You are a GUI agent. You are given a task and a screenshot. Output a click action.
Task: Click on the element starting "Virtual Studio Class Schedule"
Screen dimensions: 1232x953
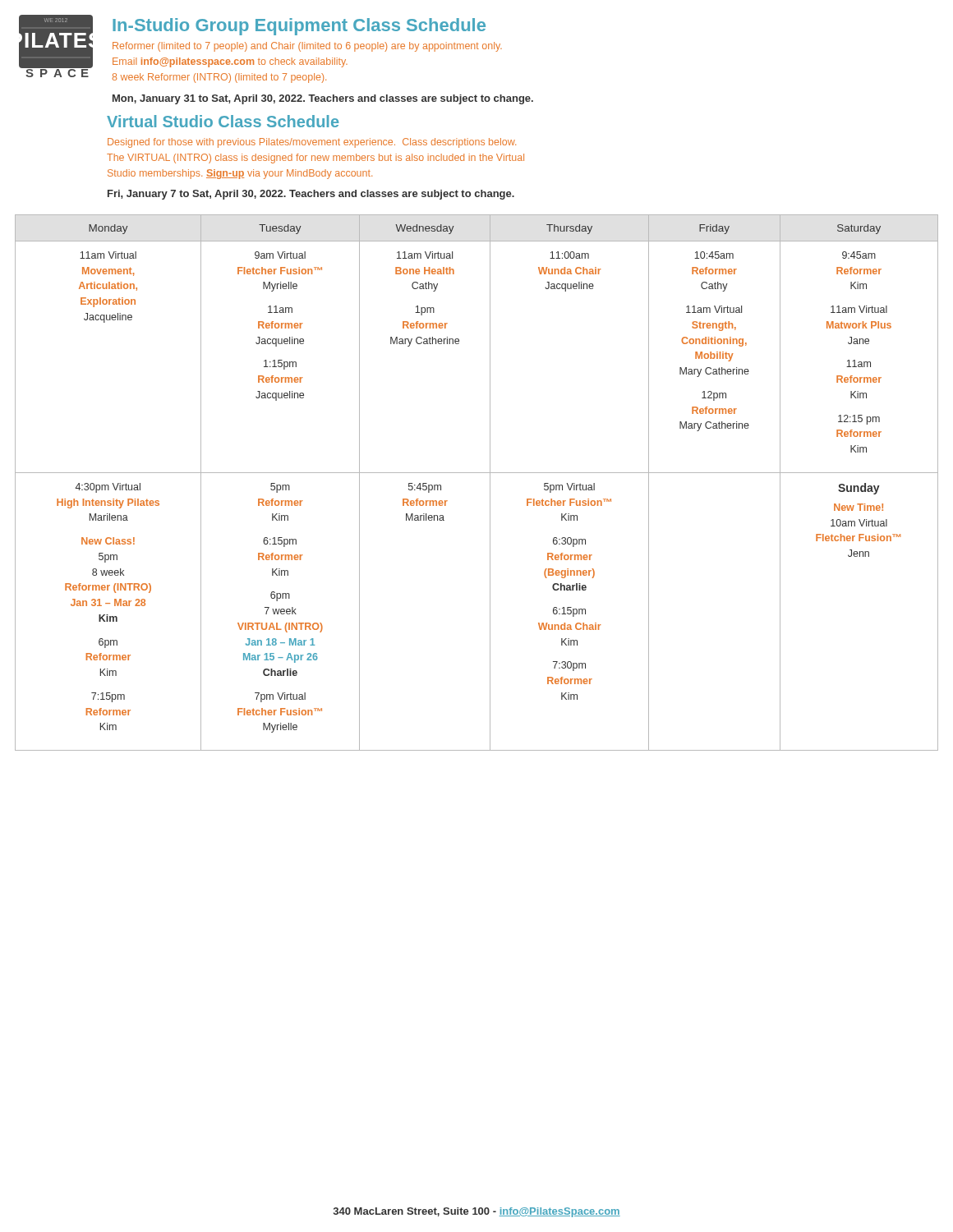[223, 121]
